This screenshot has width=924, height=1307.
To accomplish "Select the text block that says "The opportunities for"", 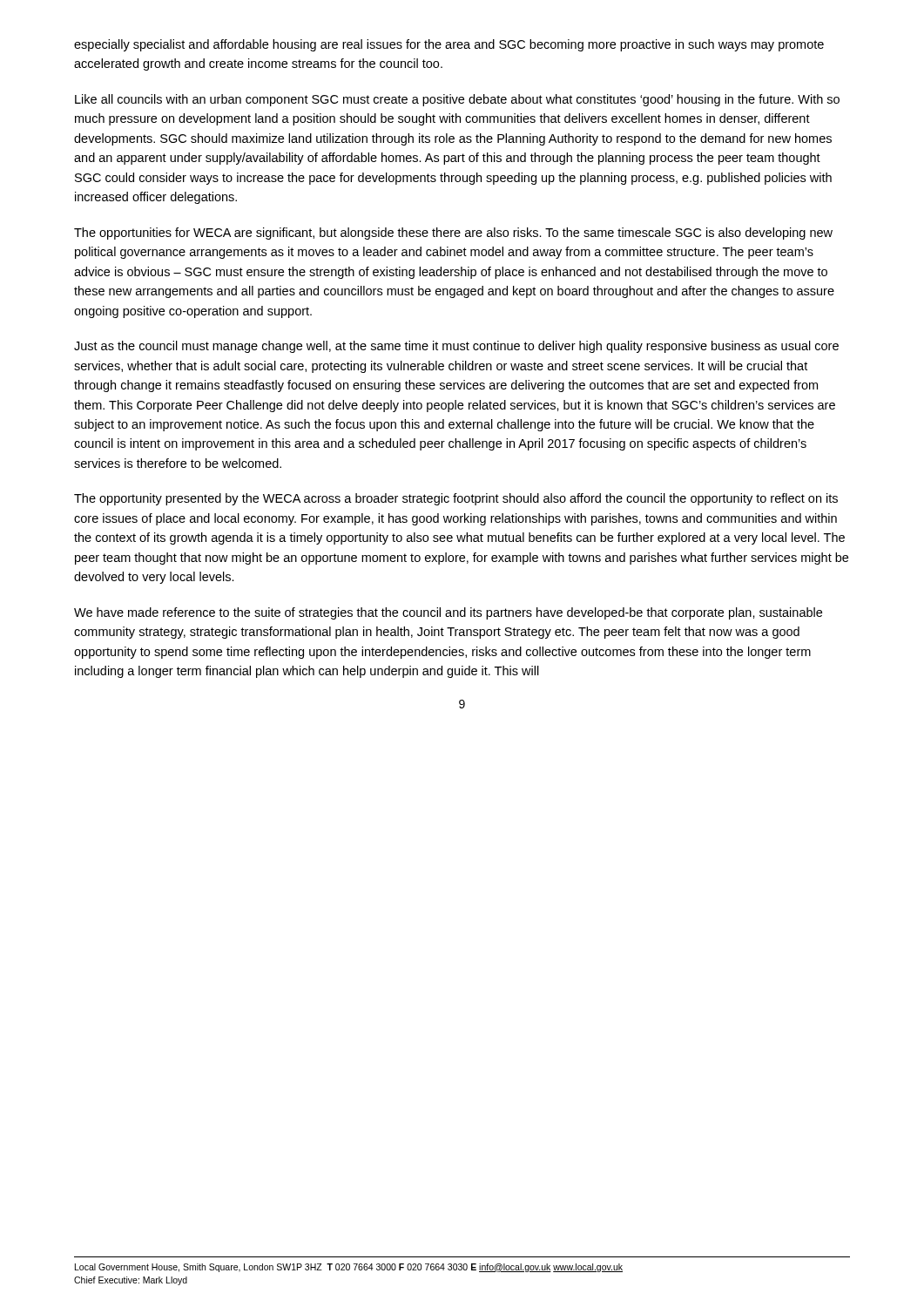I will point(454,272).
